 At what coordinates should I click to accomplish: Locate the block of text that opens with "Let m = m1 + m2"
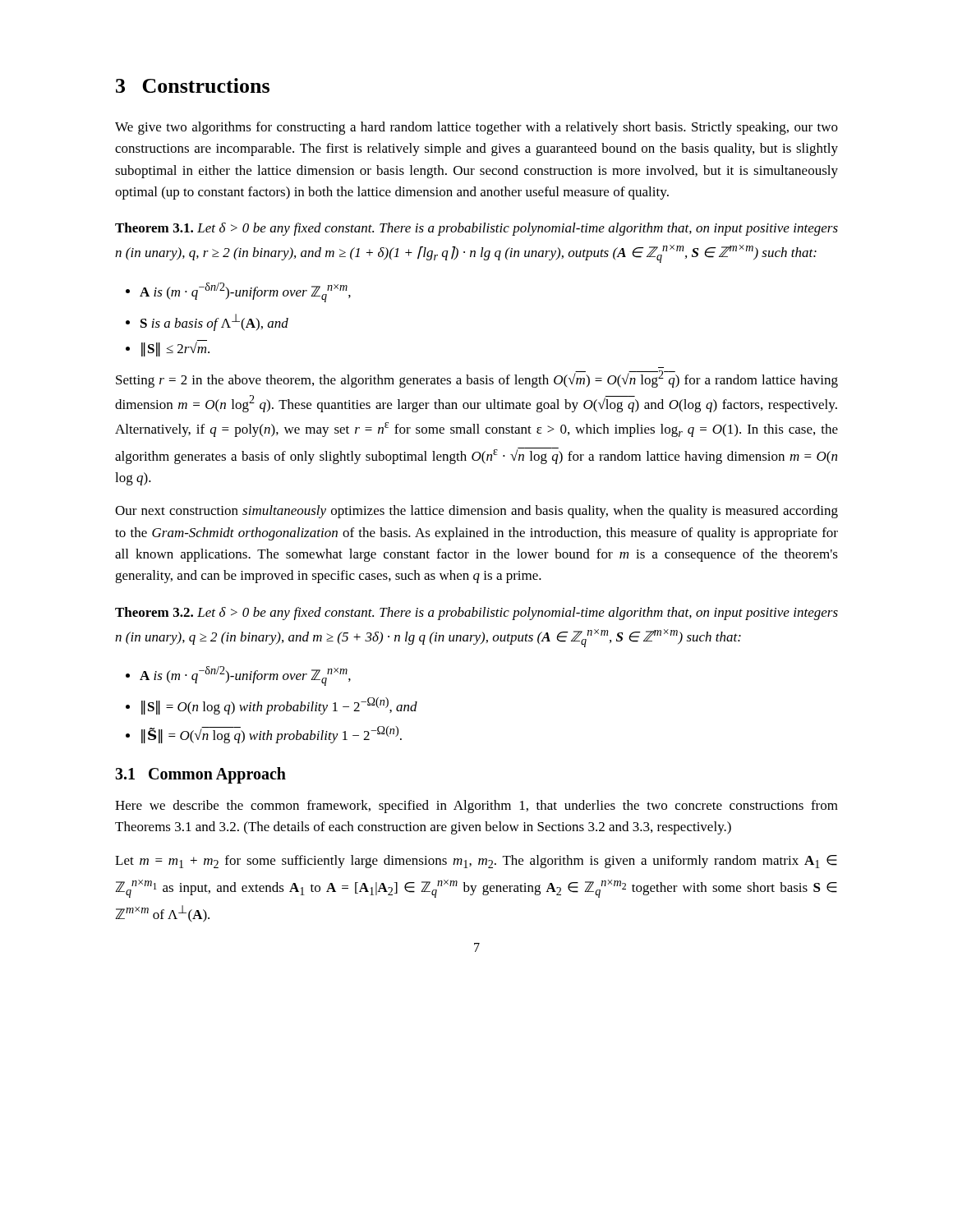pyautogui.click(x=476, y=887)
